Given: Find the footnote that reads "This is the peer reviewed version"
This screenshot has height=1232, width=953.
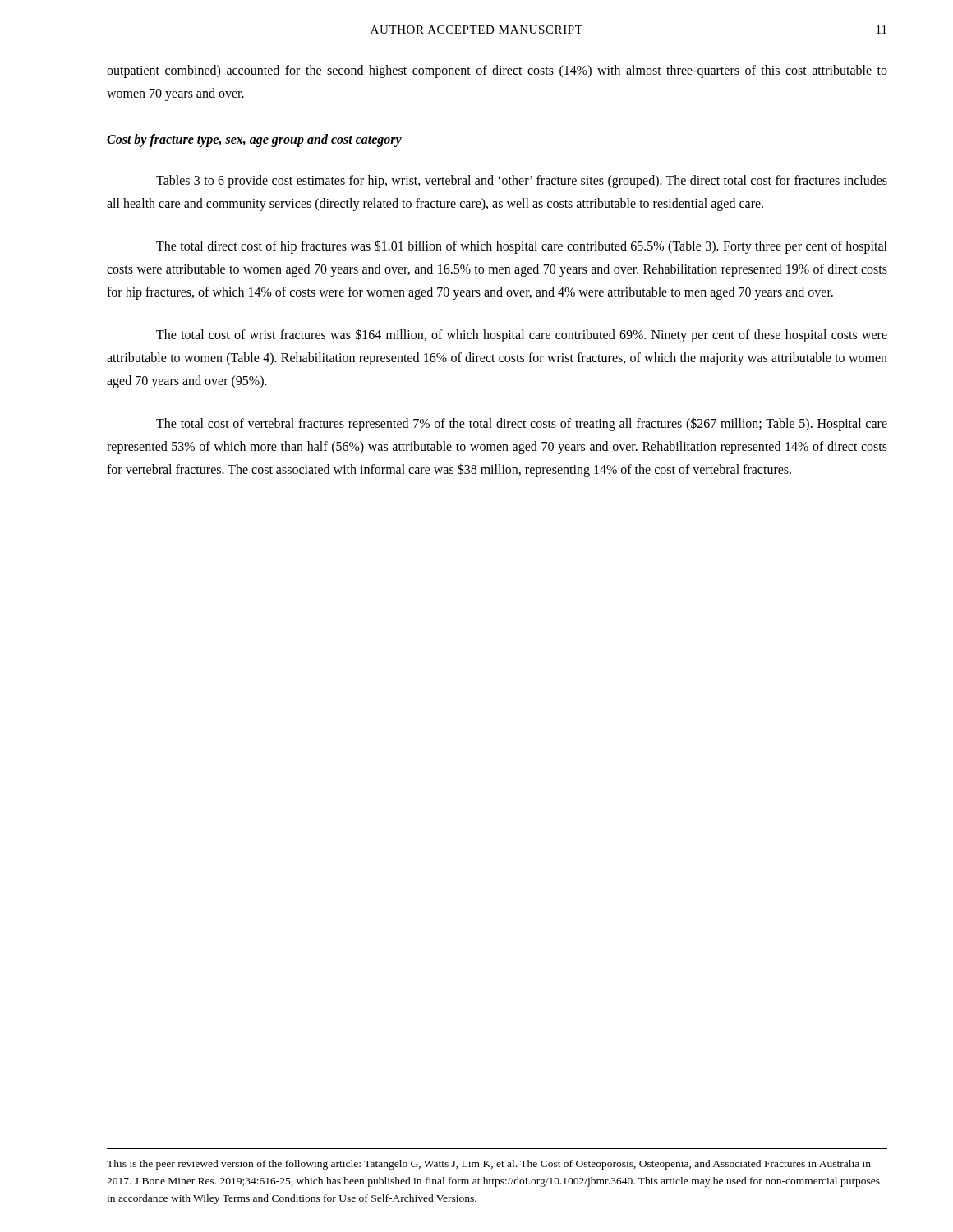Looking at the screenshot, I should pyautogui.click(x=493, y=1181).
